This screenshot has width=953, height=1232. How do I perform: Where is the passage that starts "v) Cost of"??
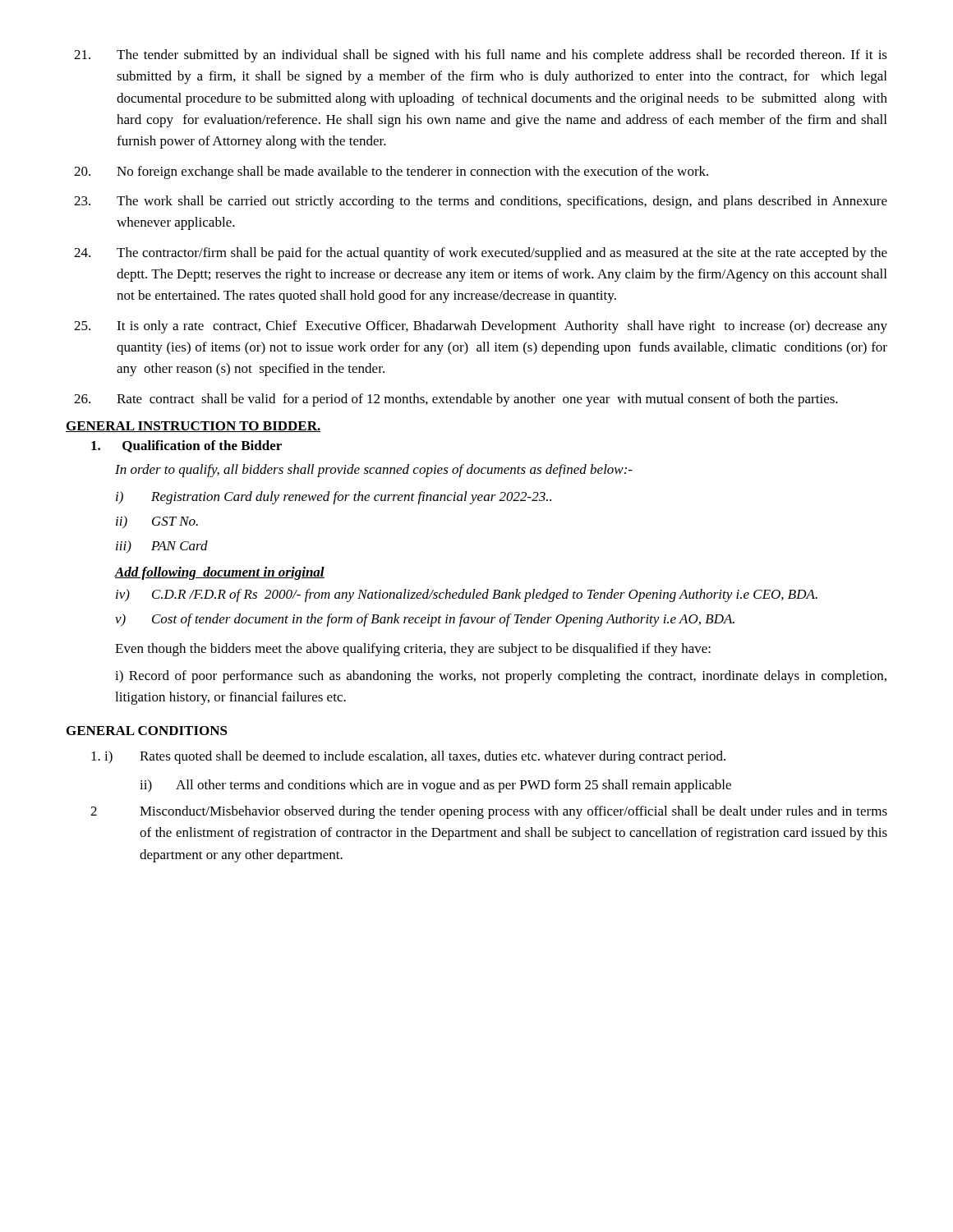[501, 619]
